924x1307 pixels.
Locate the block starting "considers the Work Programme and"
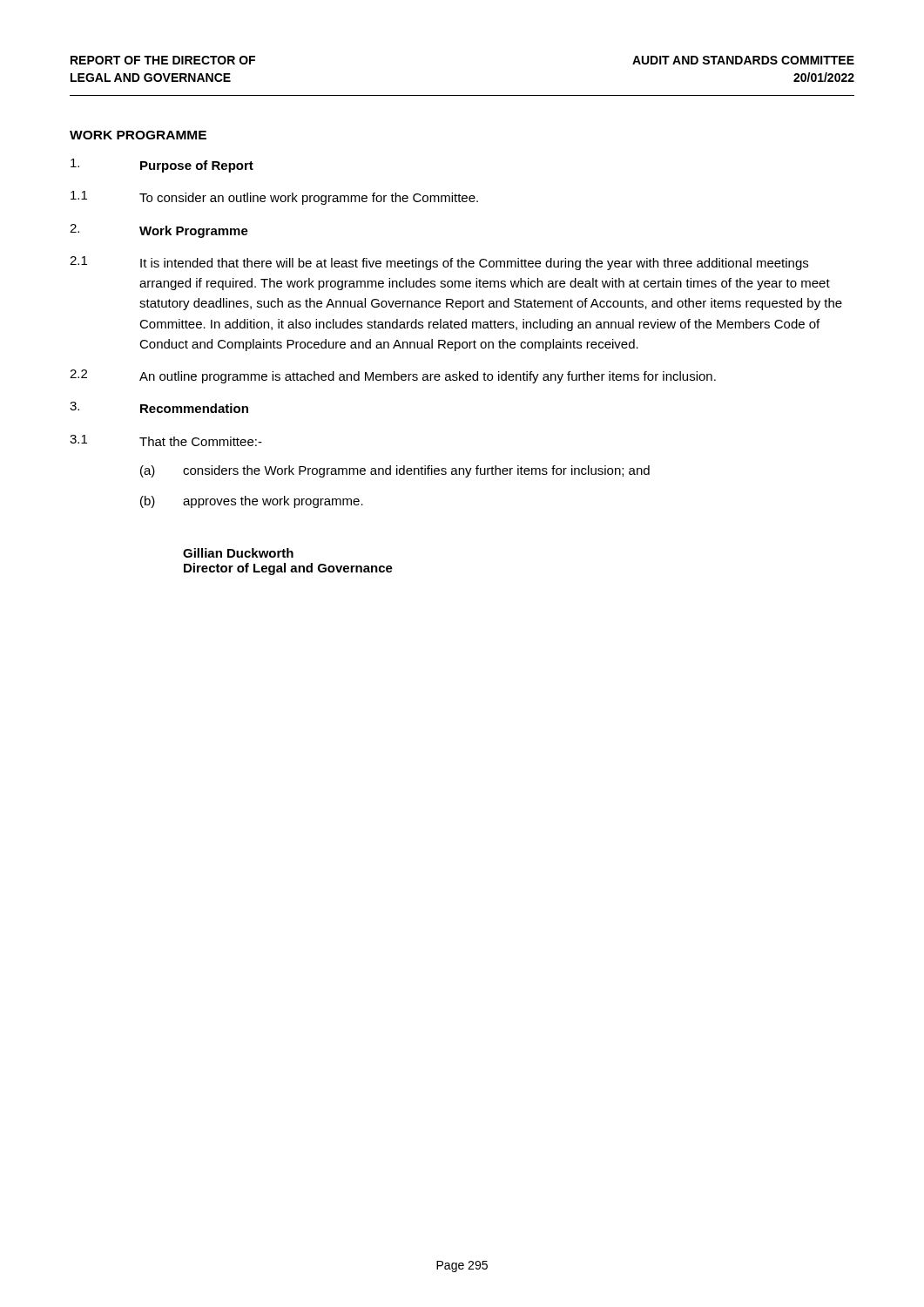pos(417,470)
